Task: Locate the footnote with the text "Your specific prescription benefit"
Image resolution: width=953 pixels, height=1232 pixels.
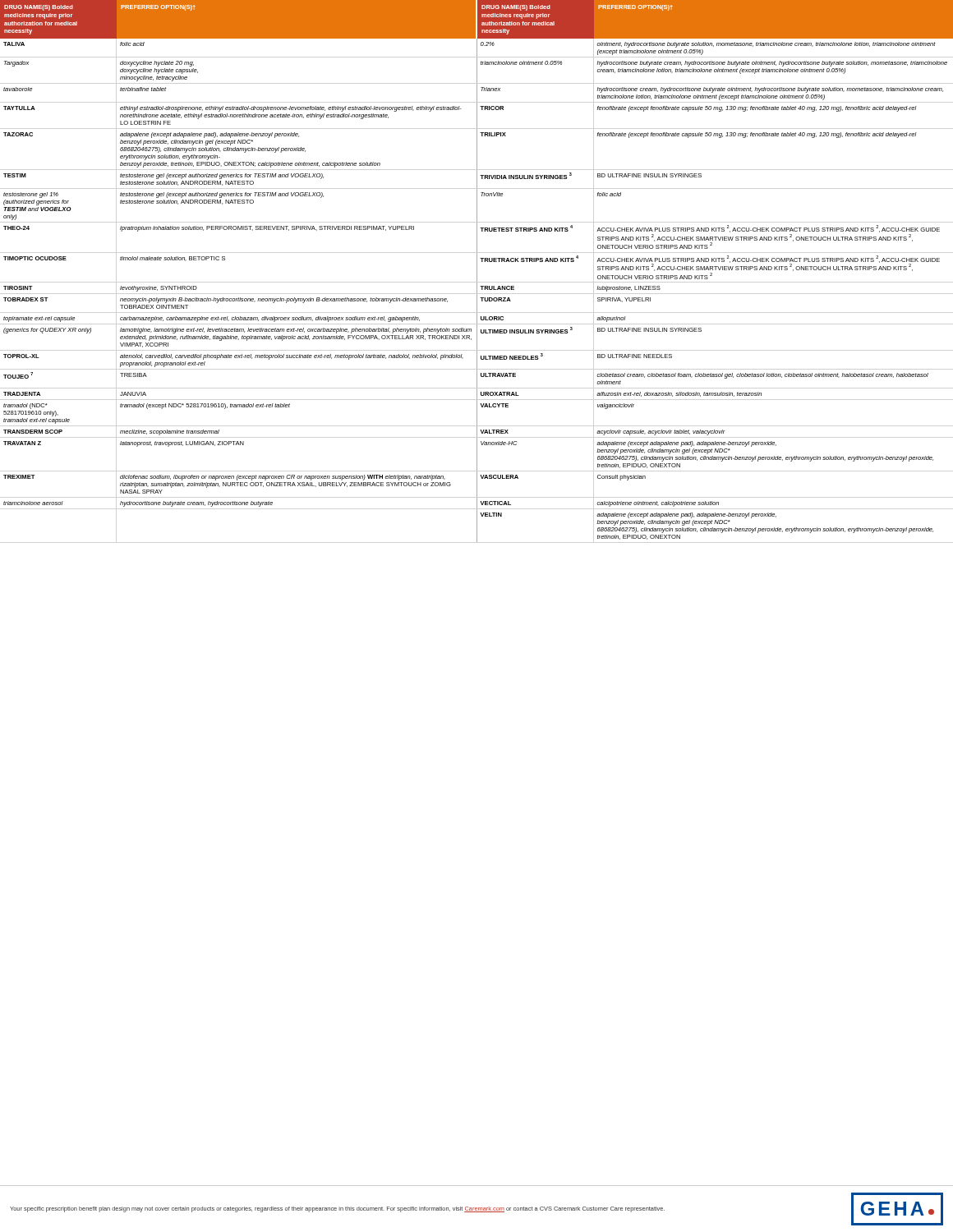Action: [x=337, y=1208]
